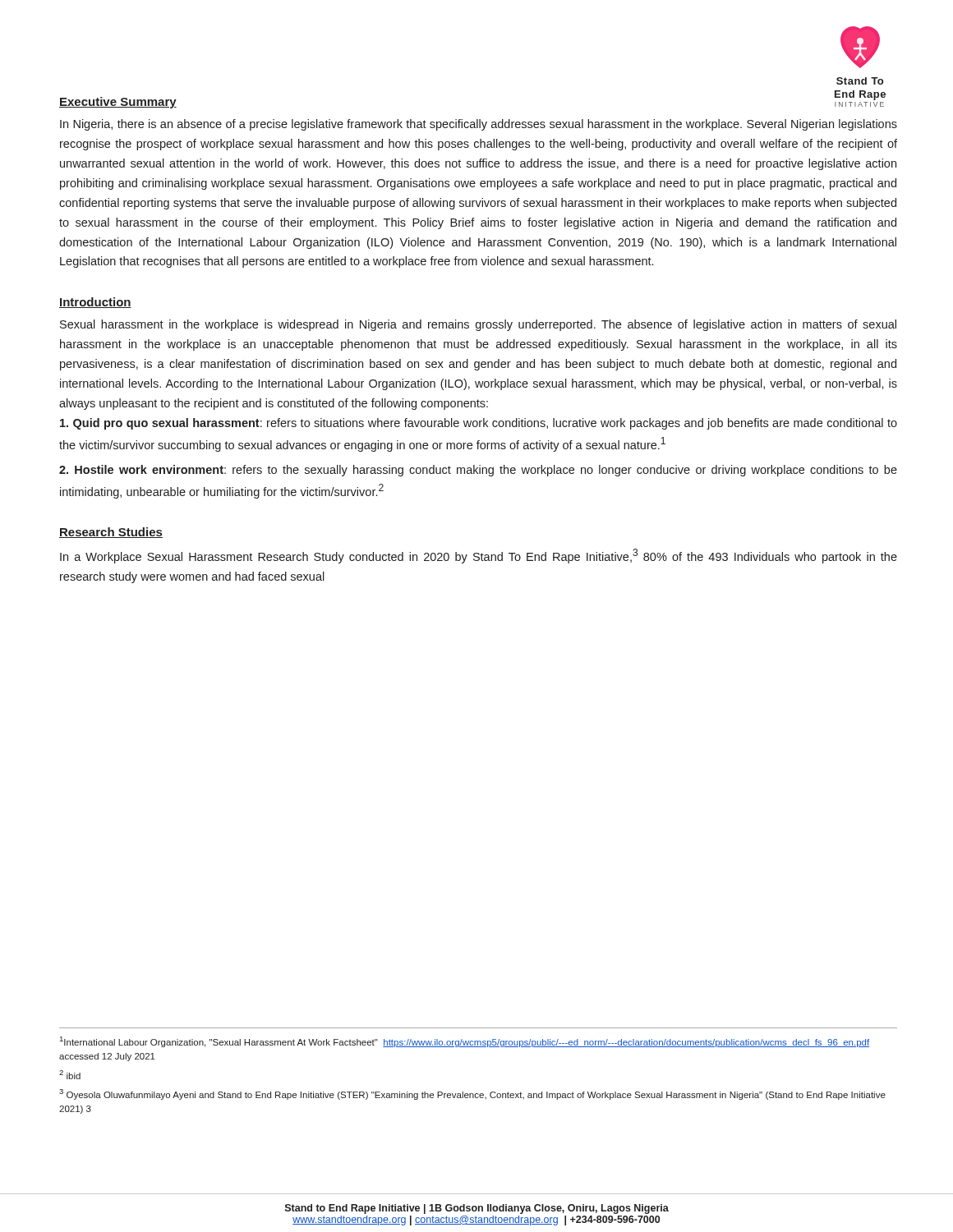953x1232 pixels.
Task: Select the logo
Action: [x=860, y=66]
